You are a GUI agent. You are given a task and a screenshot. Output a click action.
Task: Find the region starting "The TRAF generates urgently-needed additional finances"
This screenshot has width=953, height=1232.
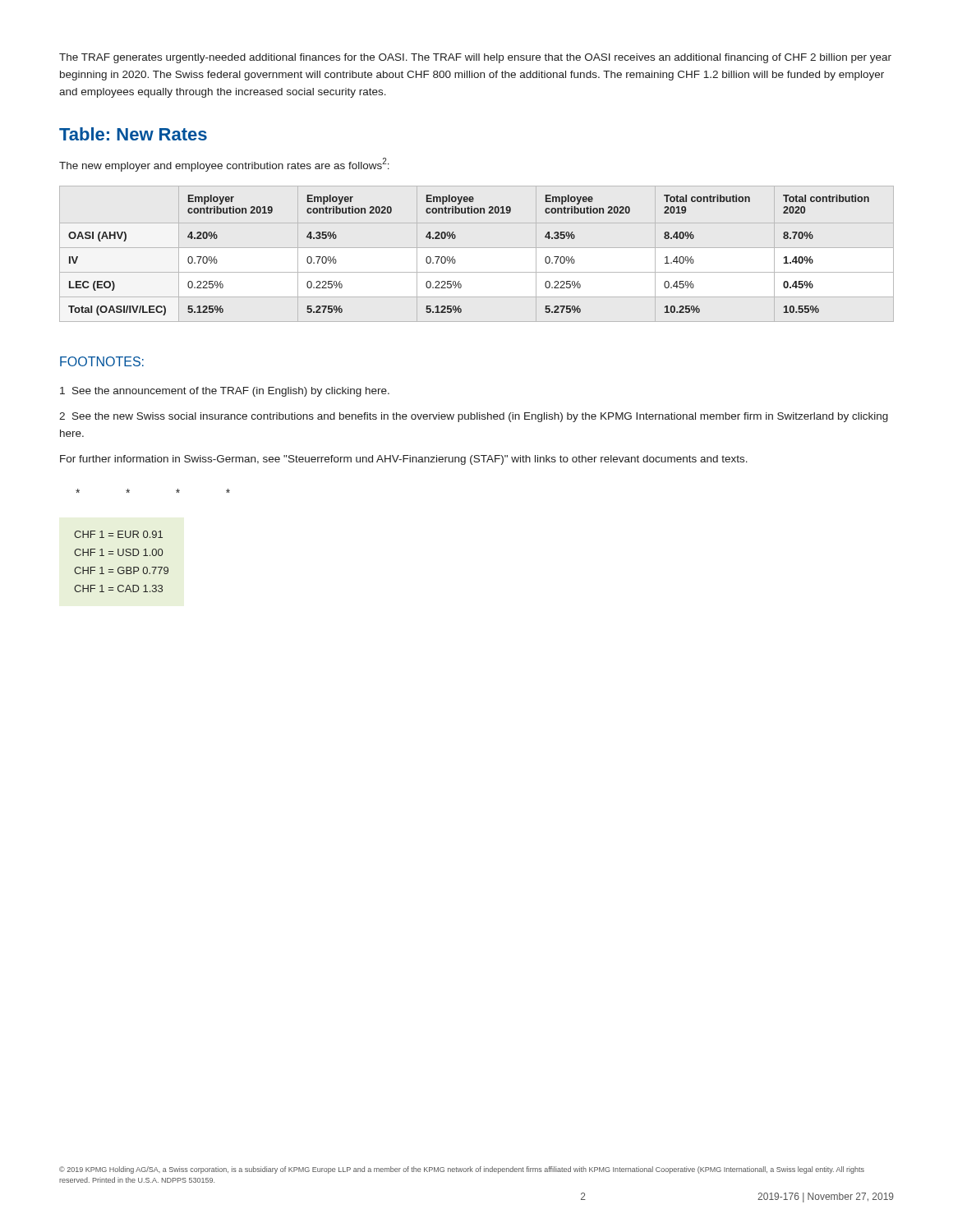coord(475,74)
